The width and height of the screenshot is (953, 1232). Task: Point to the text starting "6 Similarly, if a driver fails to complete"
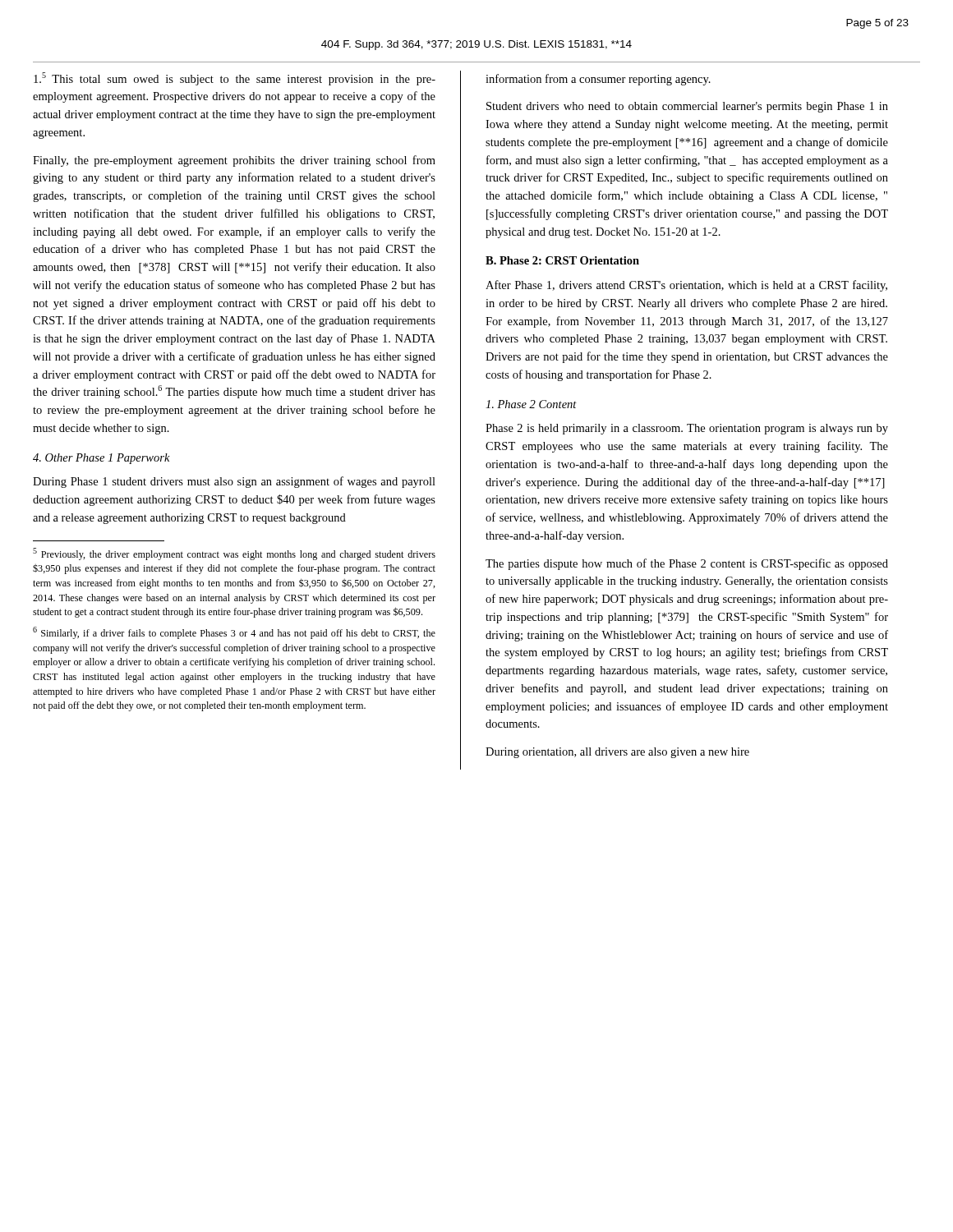pos(234,669)
